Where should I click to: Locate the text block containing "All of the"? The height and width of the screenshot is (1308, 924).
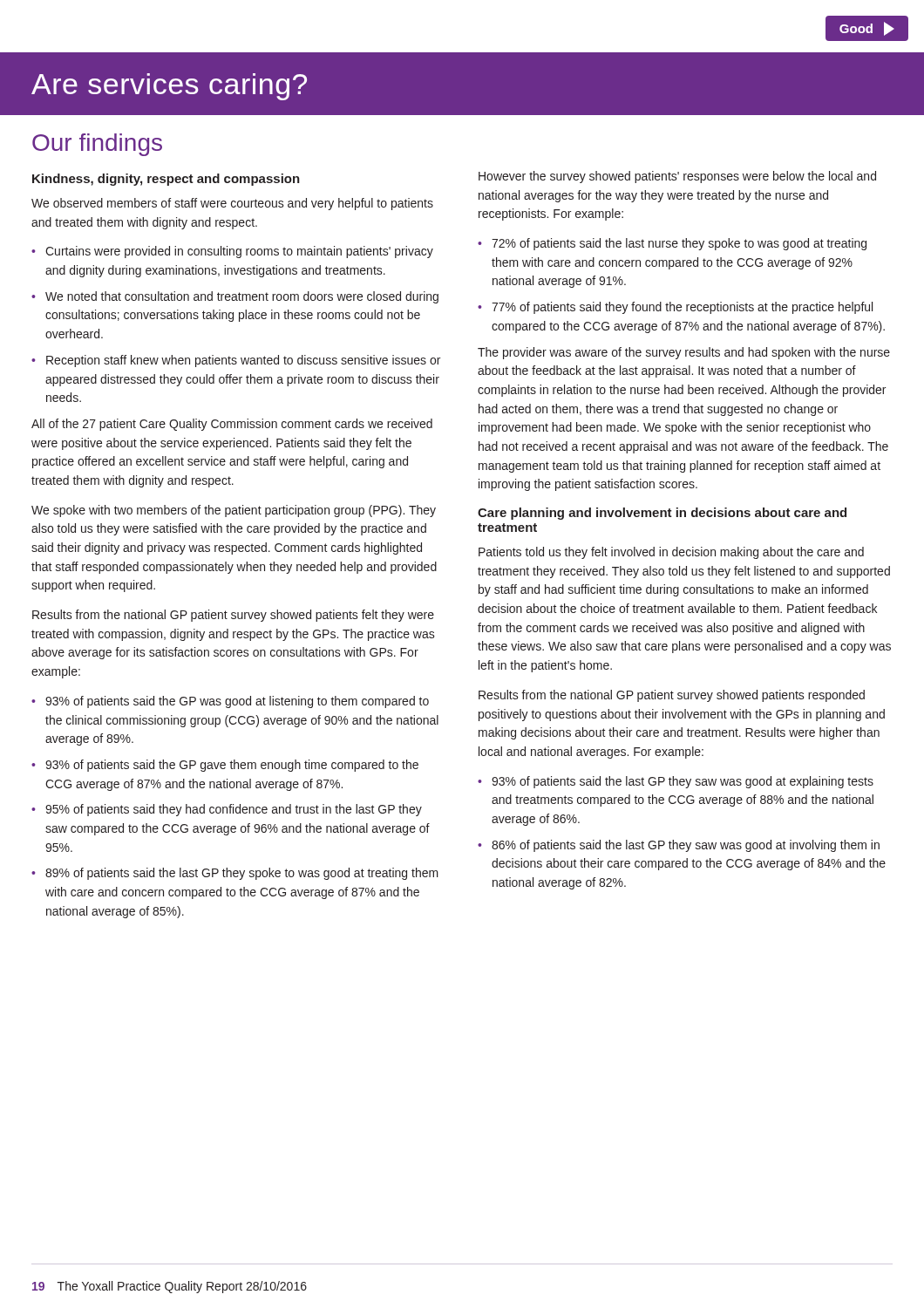point(232,452)
